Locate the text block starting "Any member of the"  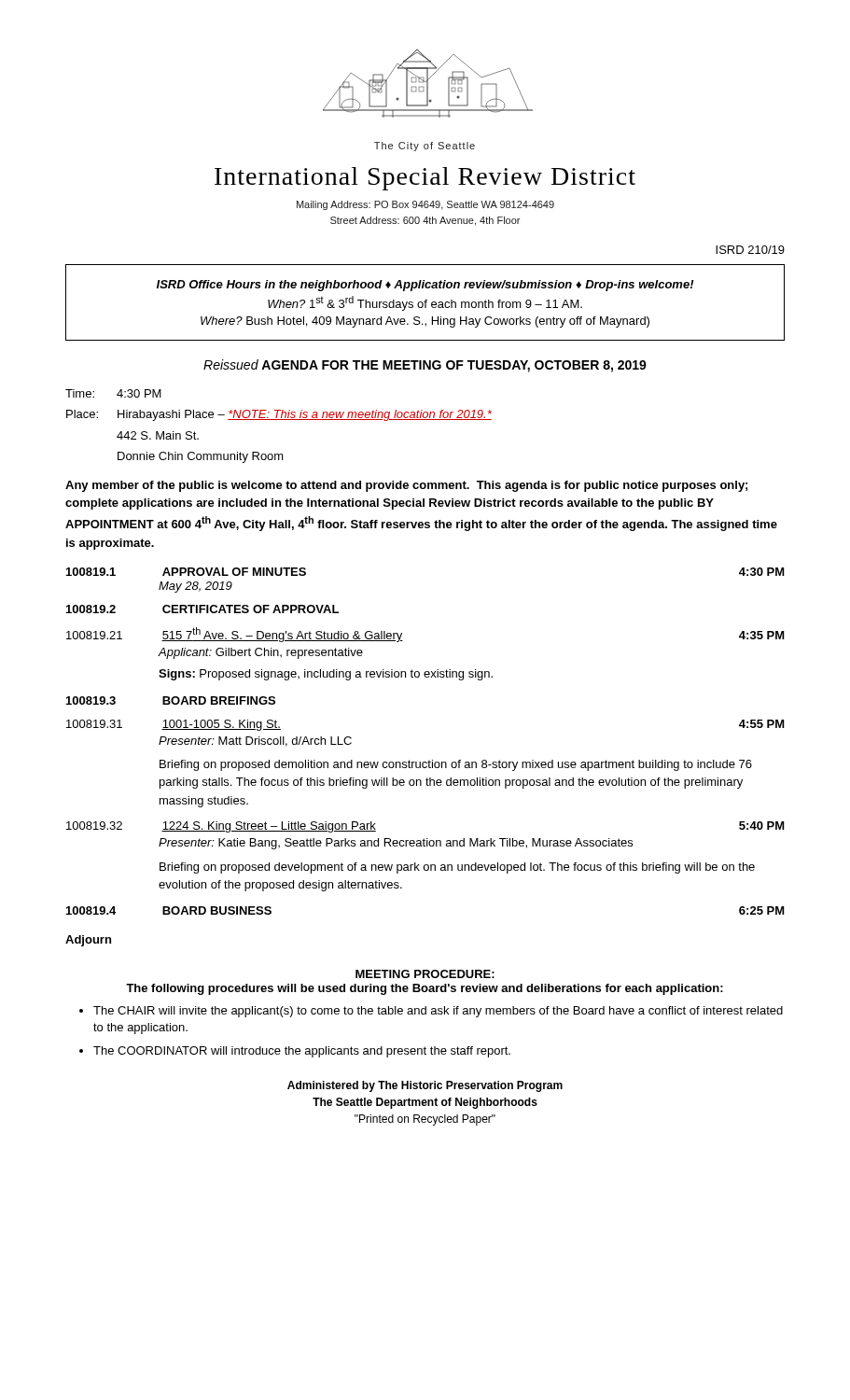(421, 513)
